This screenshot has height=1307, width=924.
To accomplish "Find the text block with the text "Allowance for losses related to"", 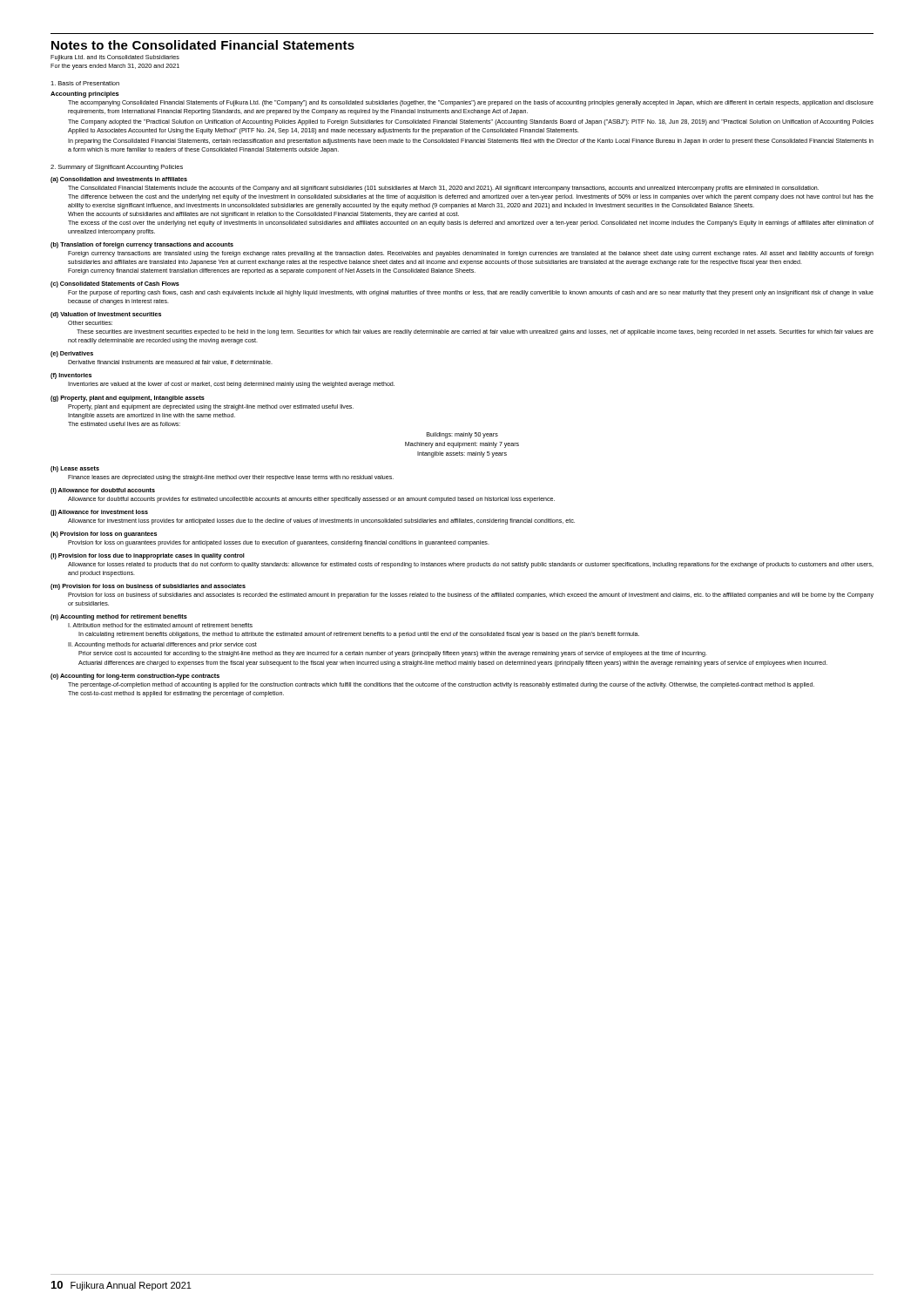I will pyautogui.click(x=471, y=569).
